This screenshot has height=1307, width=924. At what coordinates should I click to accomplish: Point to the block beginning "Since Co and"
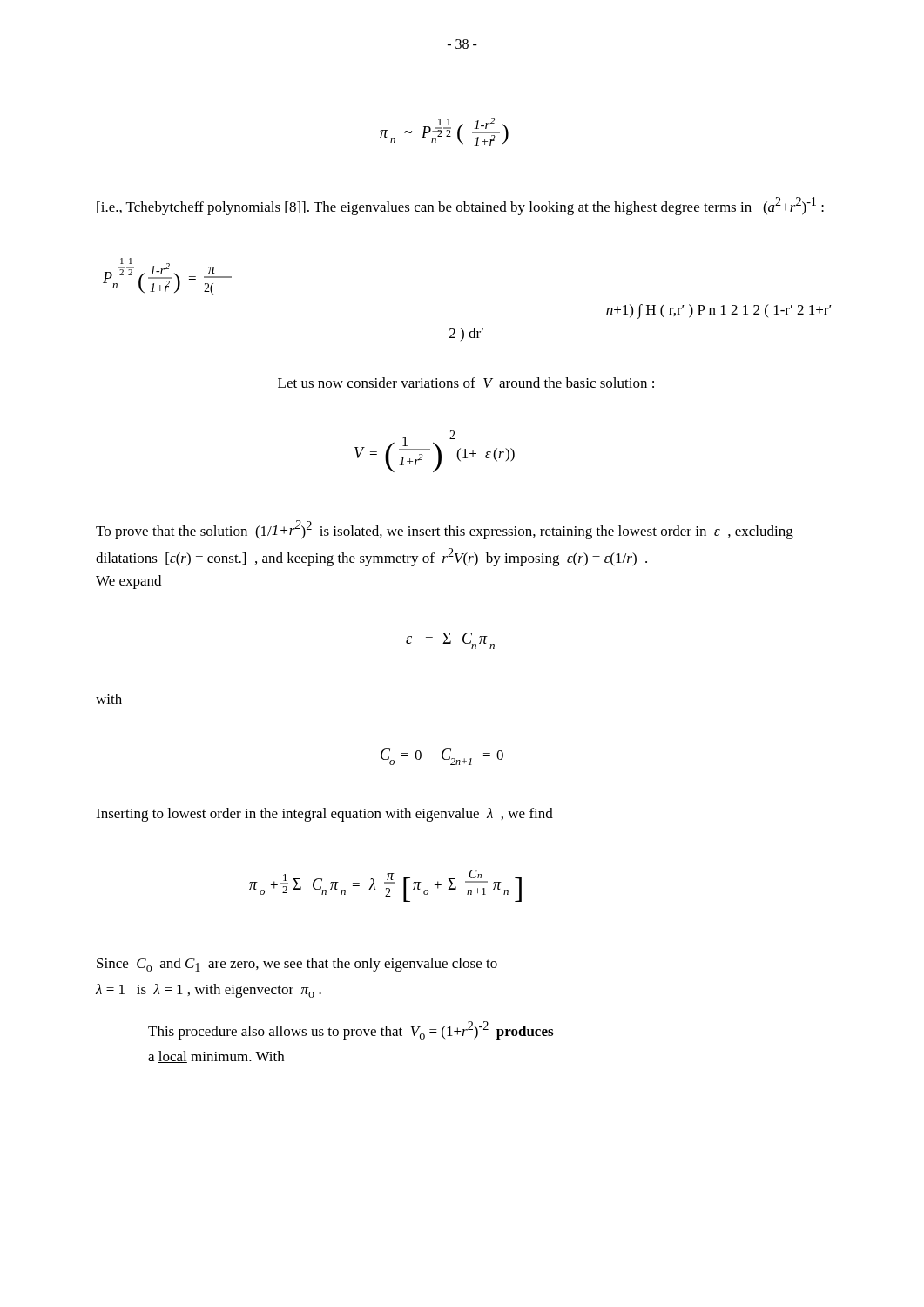[x=297, y=978]
